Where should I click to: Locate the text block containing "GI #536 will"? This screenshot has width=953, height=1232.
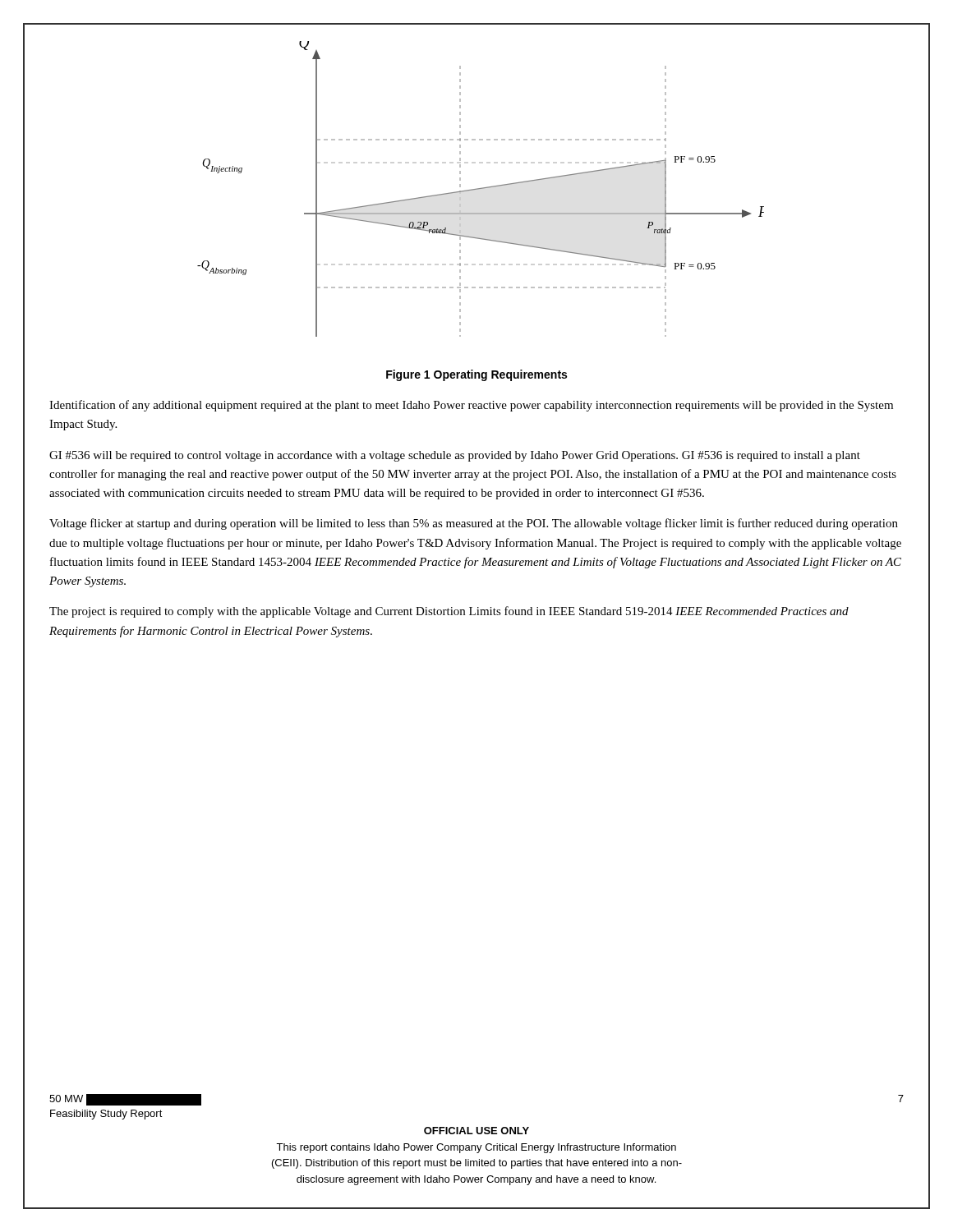pos(473,474)
